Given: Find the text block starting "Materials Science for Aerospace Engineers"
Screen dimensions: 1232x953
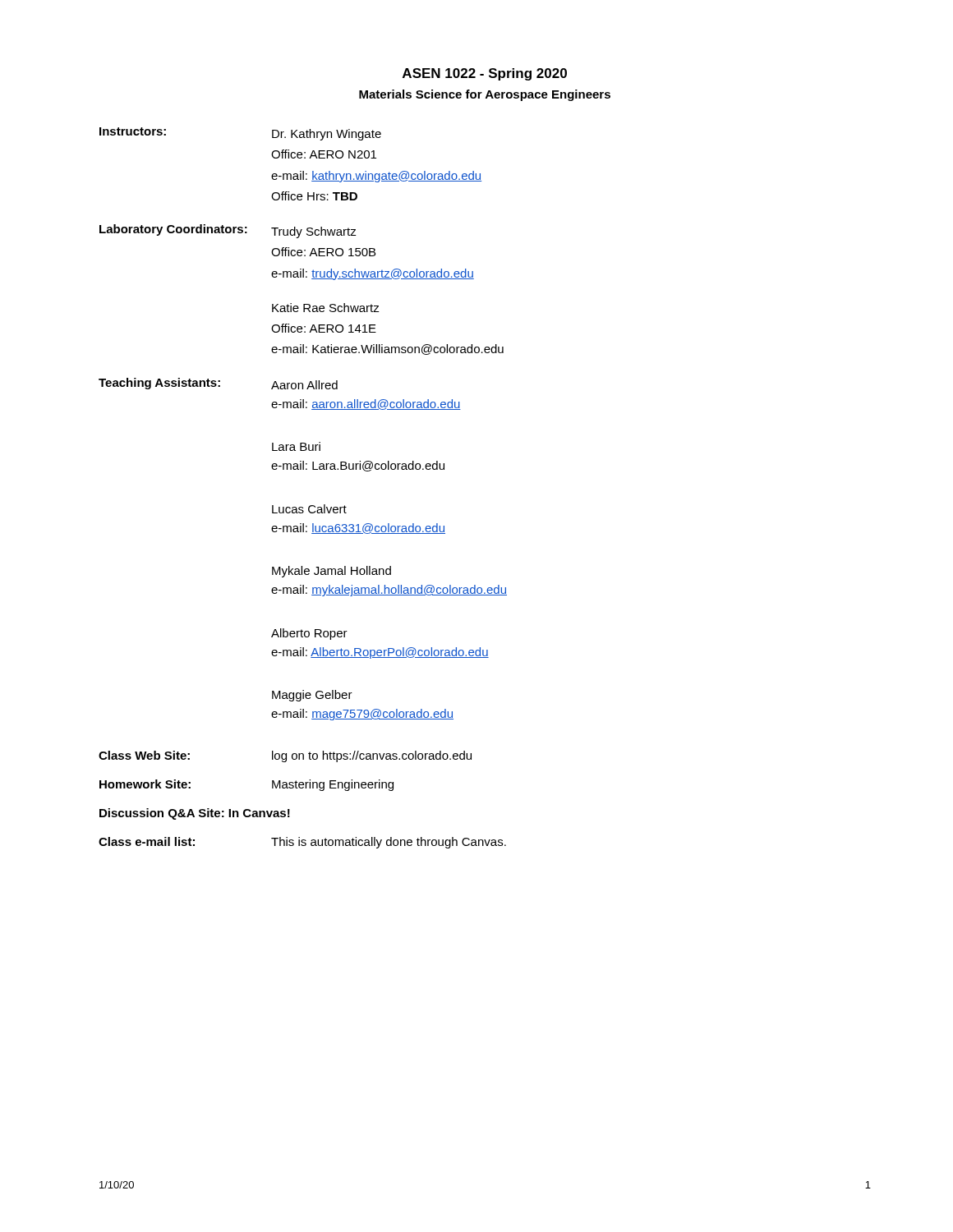Looking at the screenshot, I should [485, 94].
